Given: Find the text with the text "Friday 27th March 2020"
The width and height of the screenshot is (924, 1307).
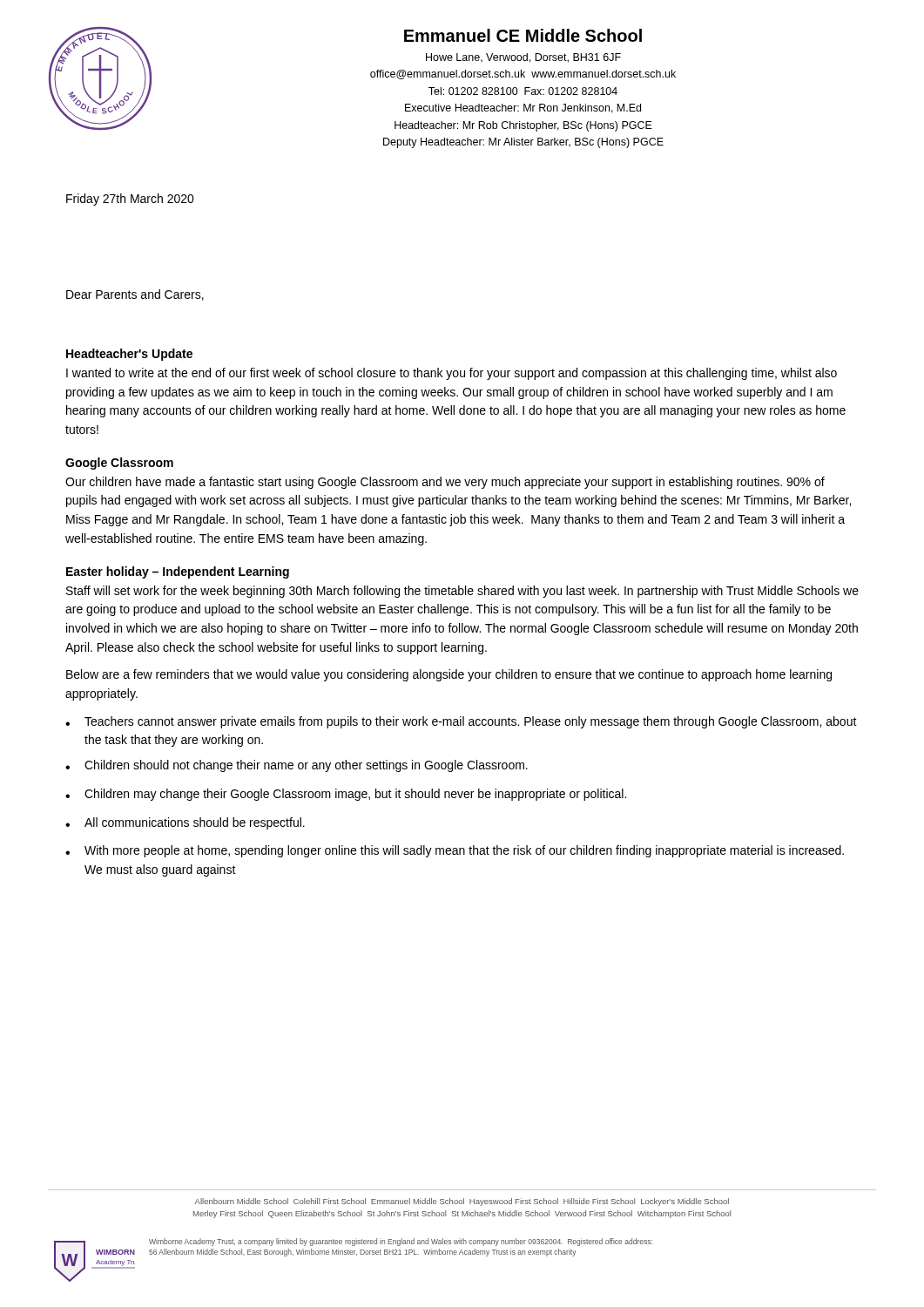Looking at the screenshot, I should tap(130, 199).
